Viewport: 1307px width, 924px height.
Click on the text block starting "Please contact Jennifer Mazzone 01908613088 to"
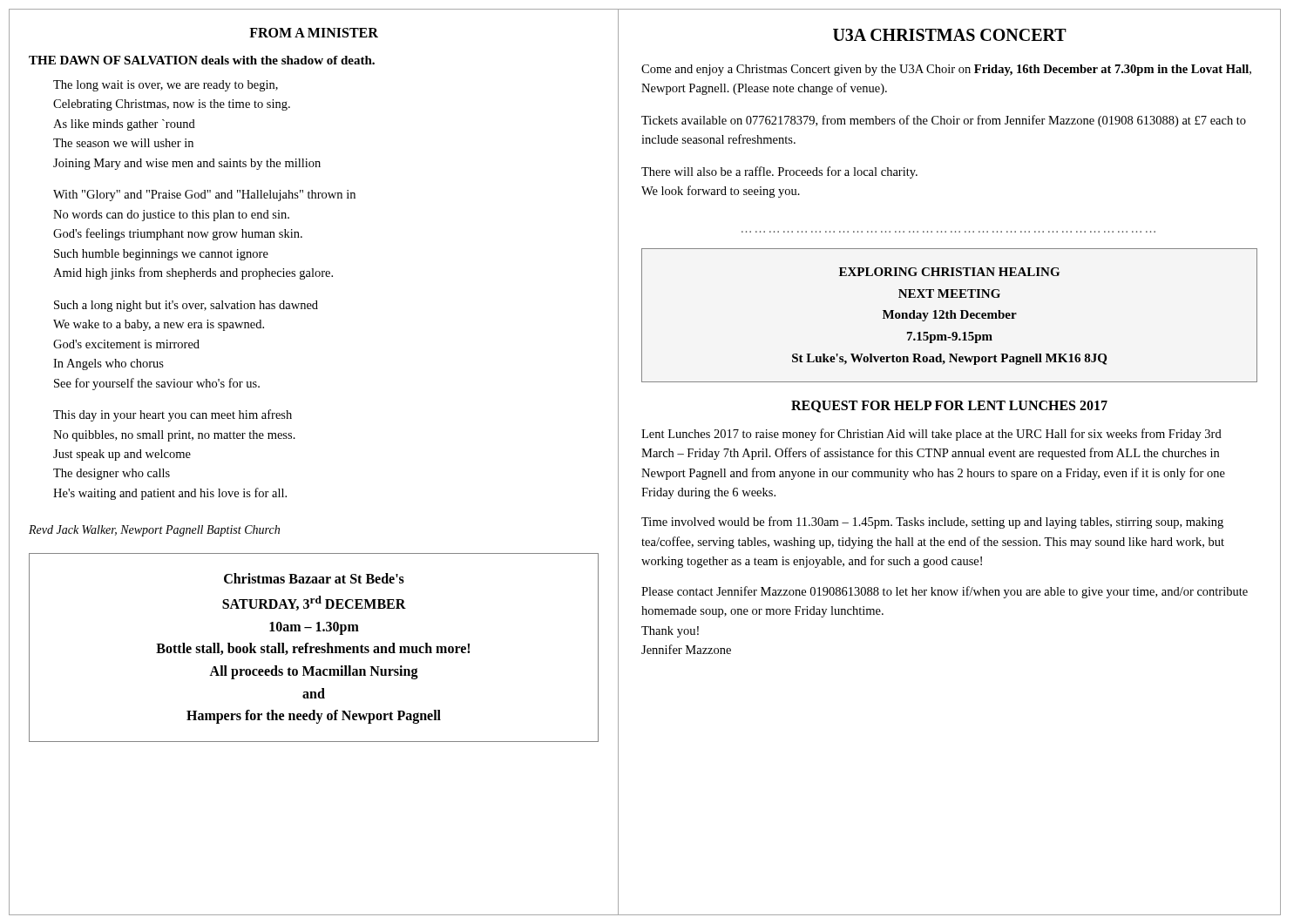coord(945,592)
